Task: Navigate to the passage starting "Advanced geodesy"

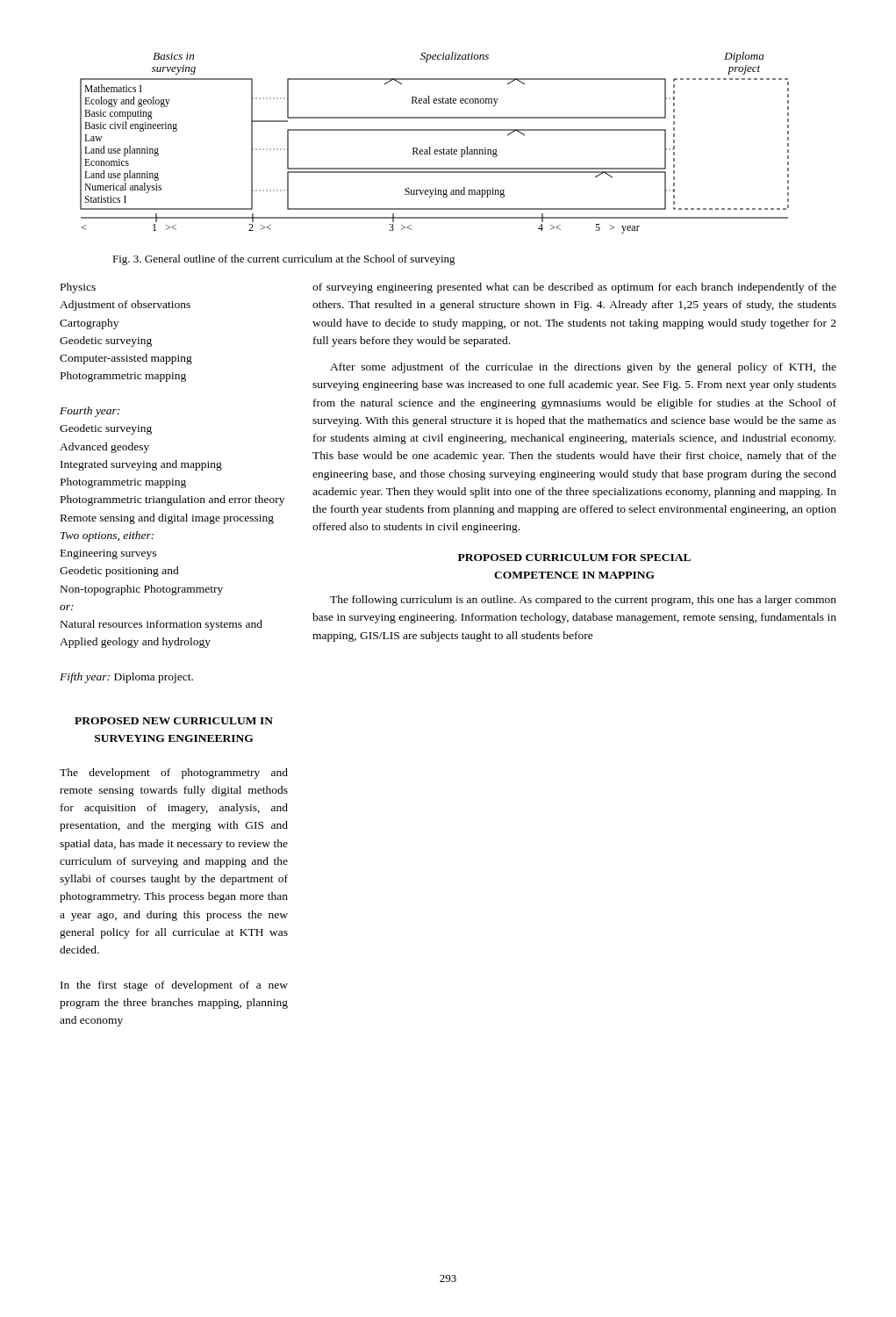Action: [105, 446]
